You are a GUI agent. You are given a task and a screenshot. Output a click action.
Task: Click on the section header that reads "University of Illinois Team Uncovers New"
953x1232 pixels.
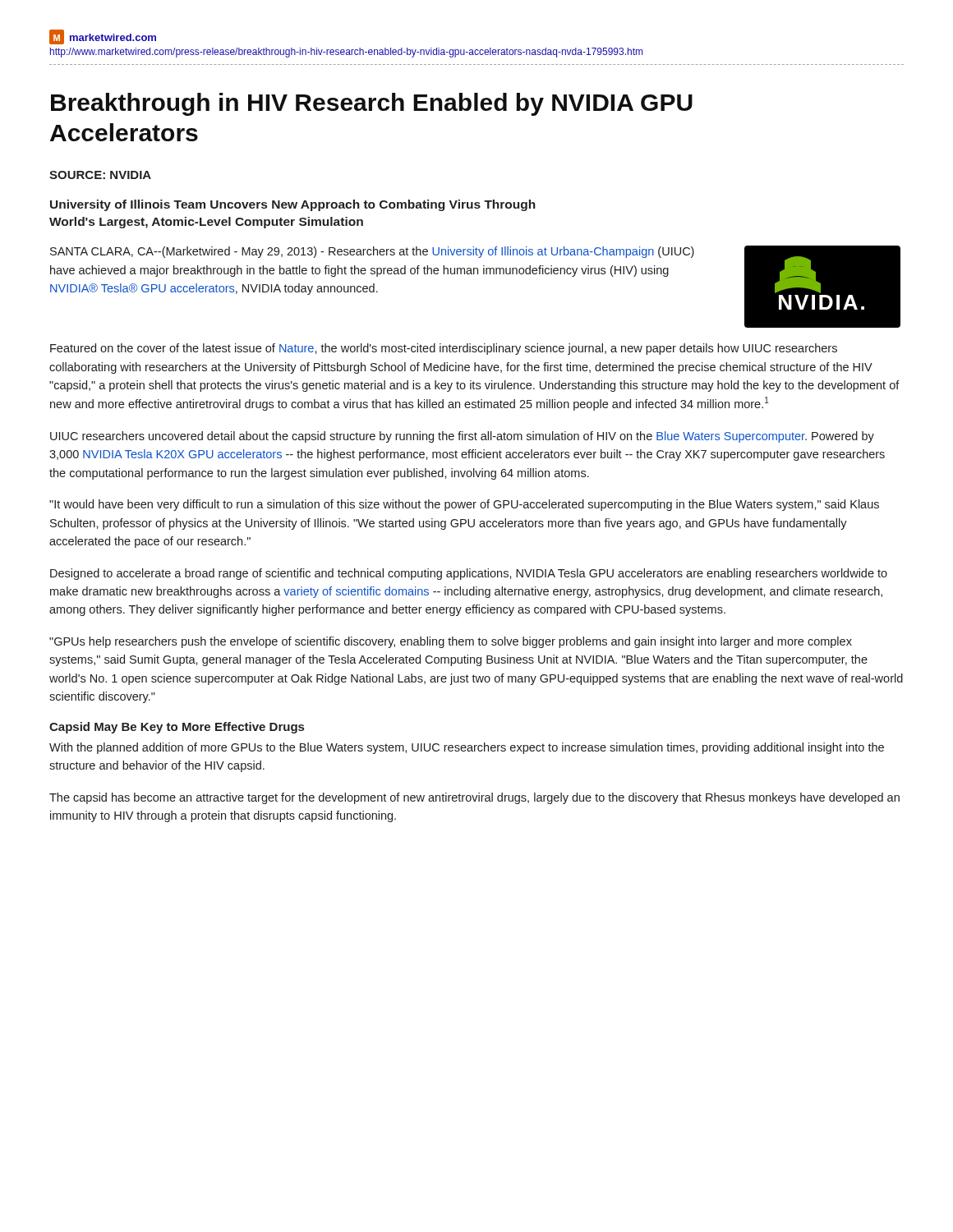[293, 213]
